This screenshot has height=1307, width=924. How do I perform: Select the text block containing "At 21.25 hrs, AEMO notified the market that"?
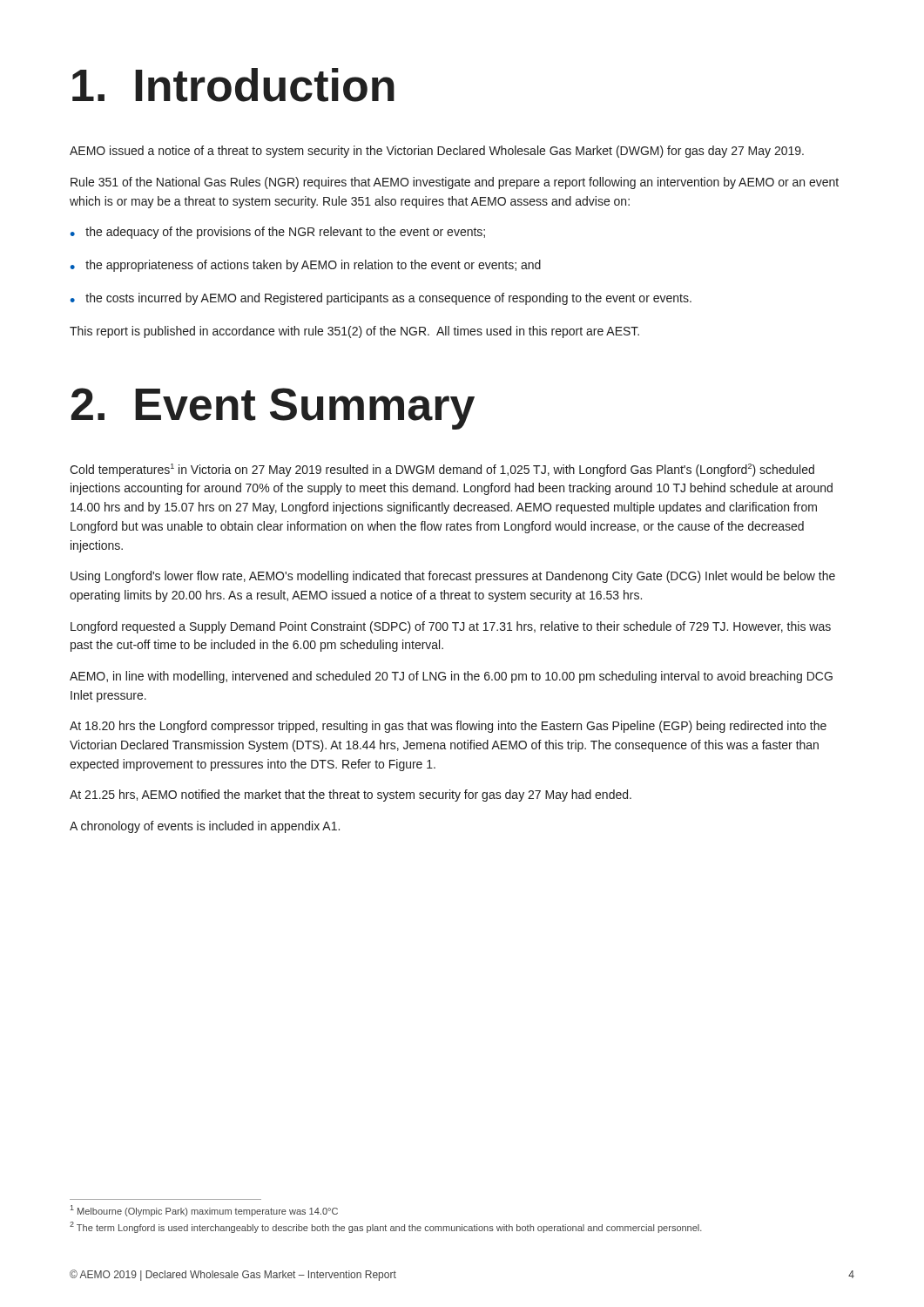(x=351, y=795)
